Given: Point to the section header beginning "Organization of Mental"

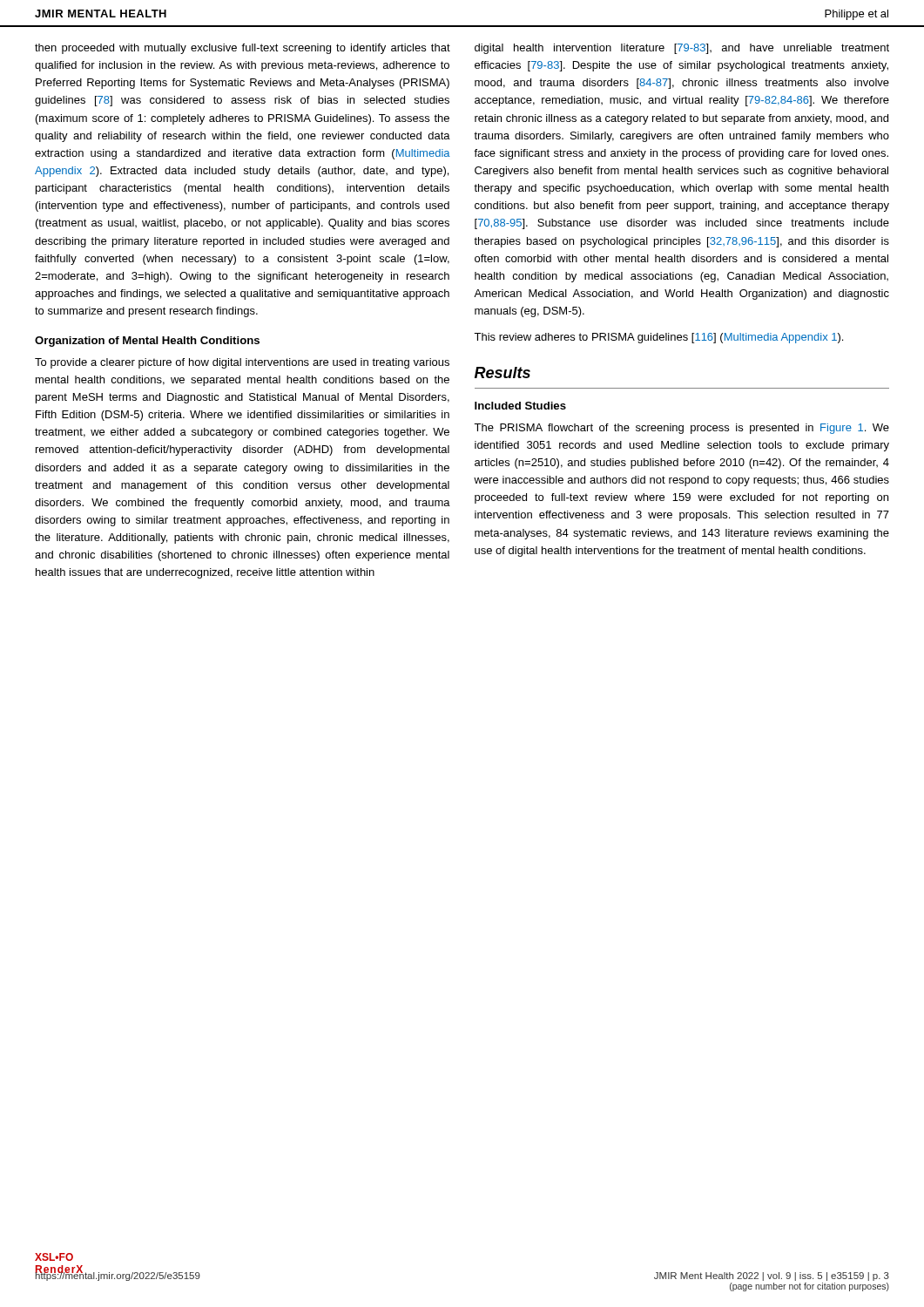Looking at the screenshot, I should (147, 340).
